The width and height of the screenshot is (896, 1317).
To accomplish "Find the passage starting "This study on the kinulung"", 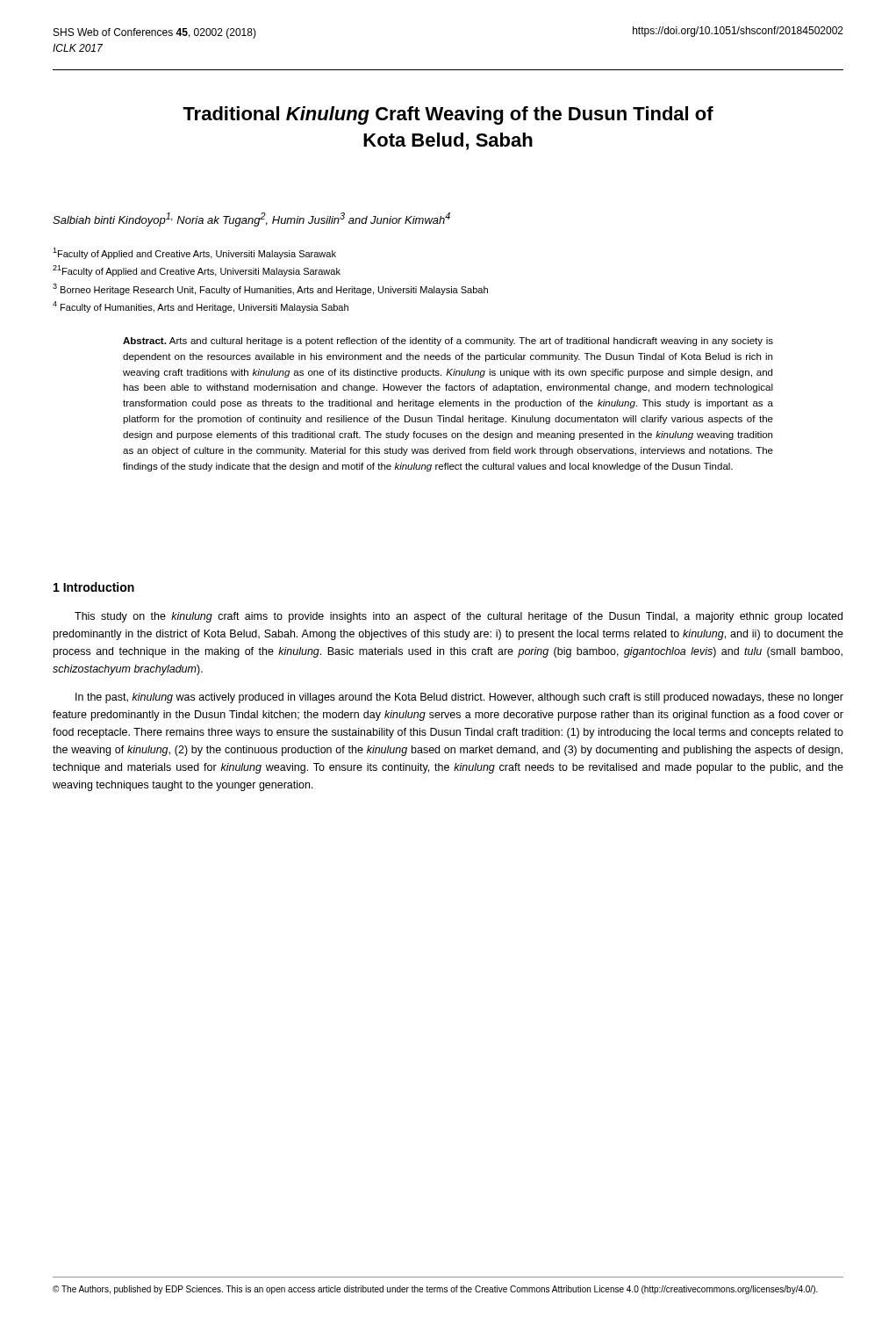I will click(x=448, y=701).
